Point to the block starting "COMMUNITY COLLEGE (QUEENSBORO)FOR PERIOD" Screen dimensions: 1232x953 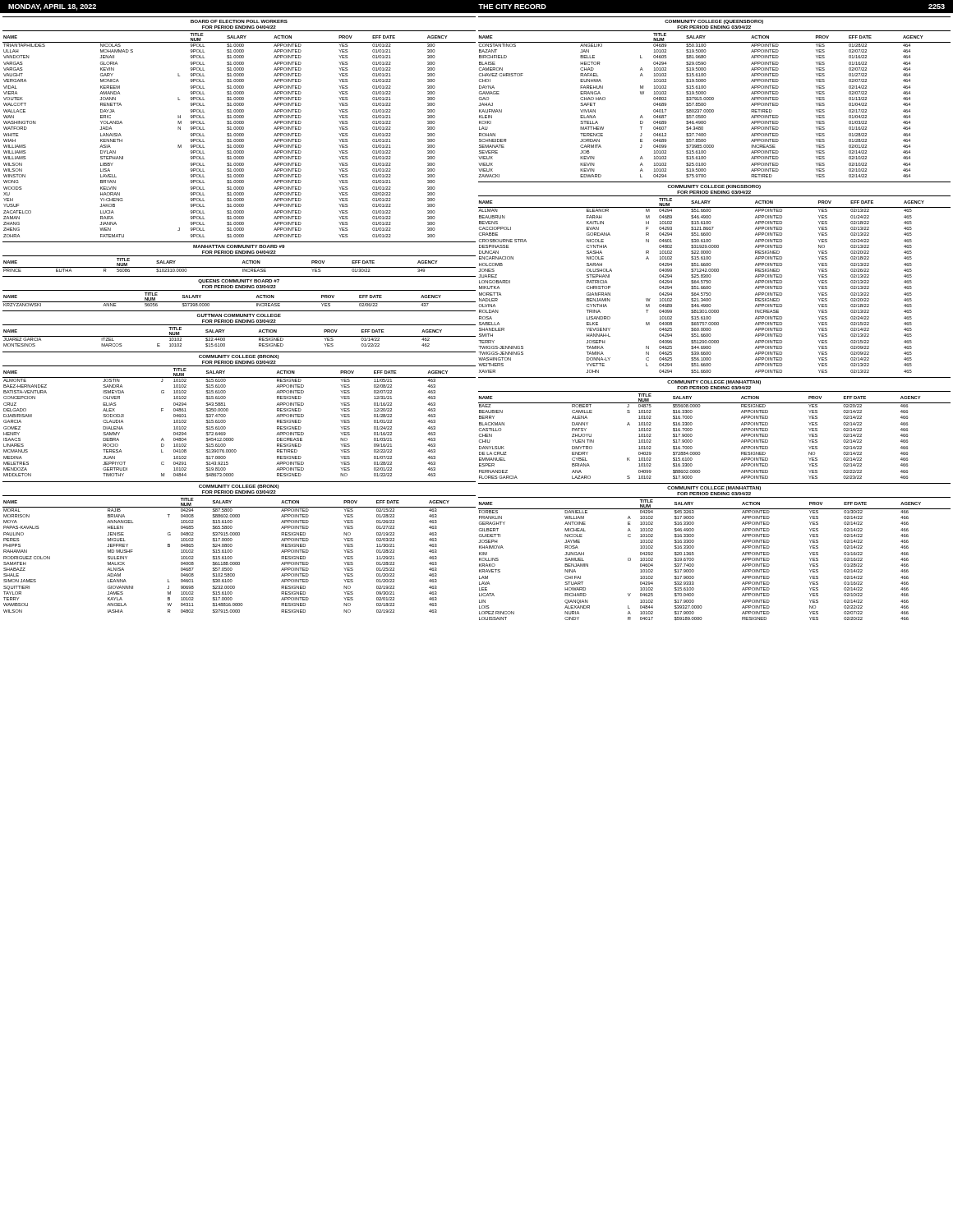714,24
